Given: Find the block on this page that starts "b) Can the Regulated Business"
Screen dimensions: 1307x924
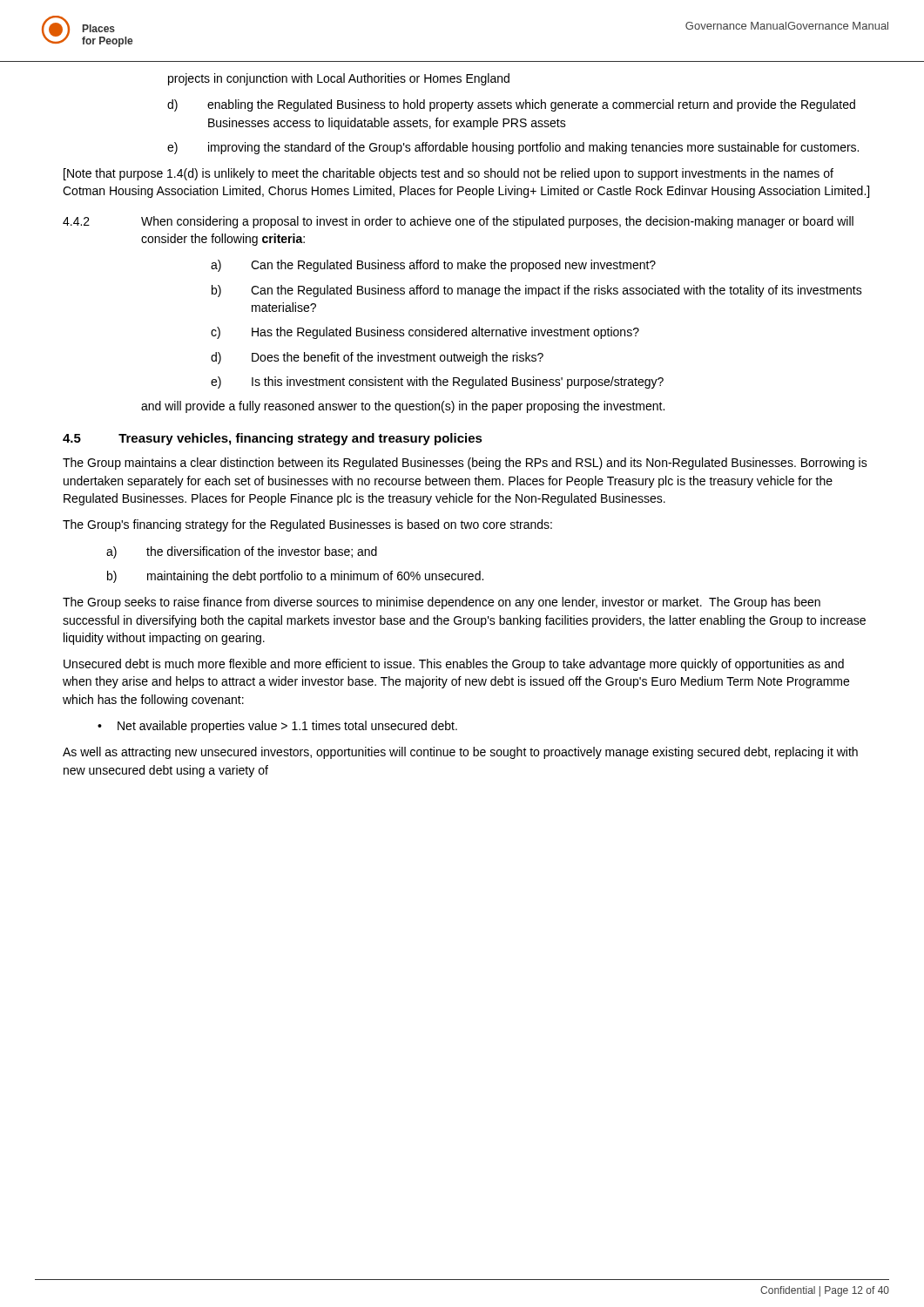Looking at the screenshot, I should (x=541, y=299).
